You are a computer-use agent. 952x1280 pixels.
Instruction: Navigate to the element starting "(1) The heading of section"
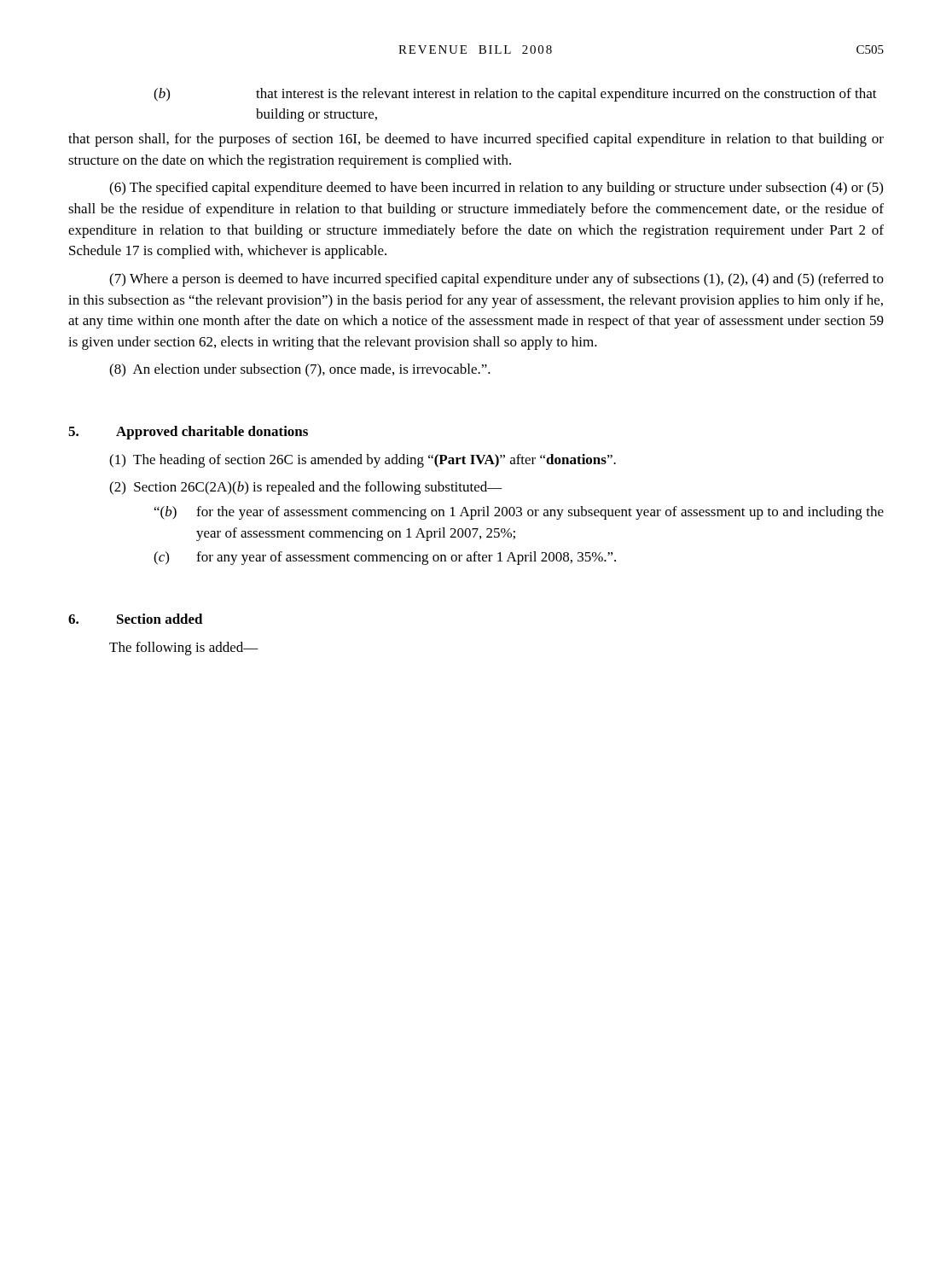tap(363, 459)
